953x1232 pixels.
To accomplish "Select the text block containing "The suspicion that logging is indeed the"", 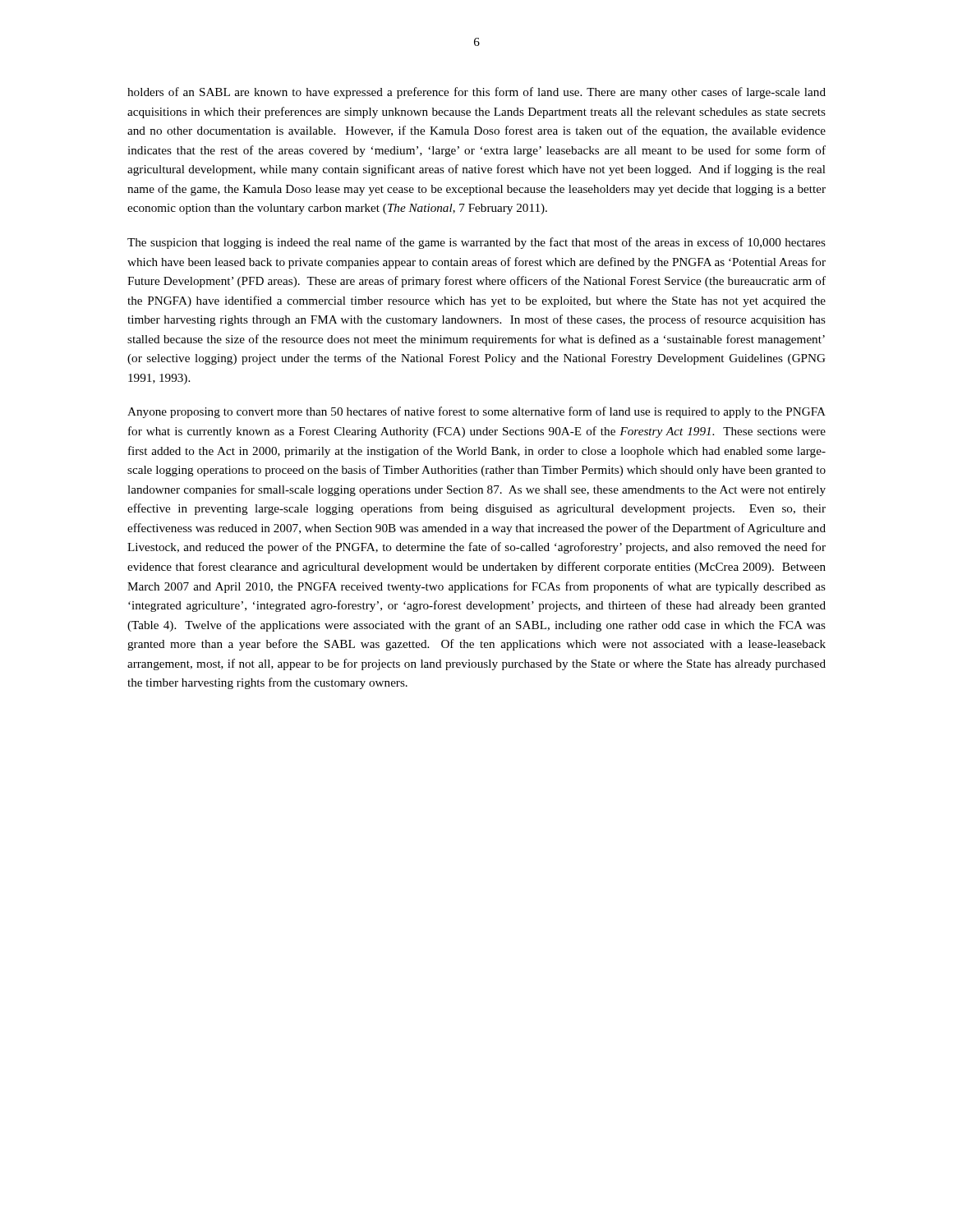I will point(476,310).
